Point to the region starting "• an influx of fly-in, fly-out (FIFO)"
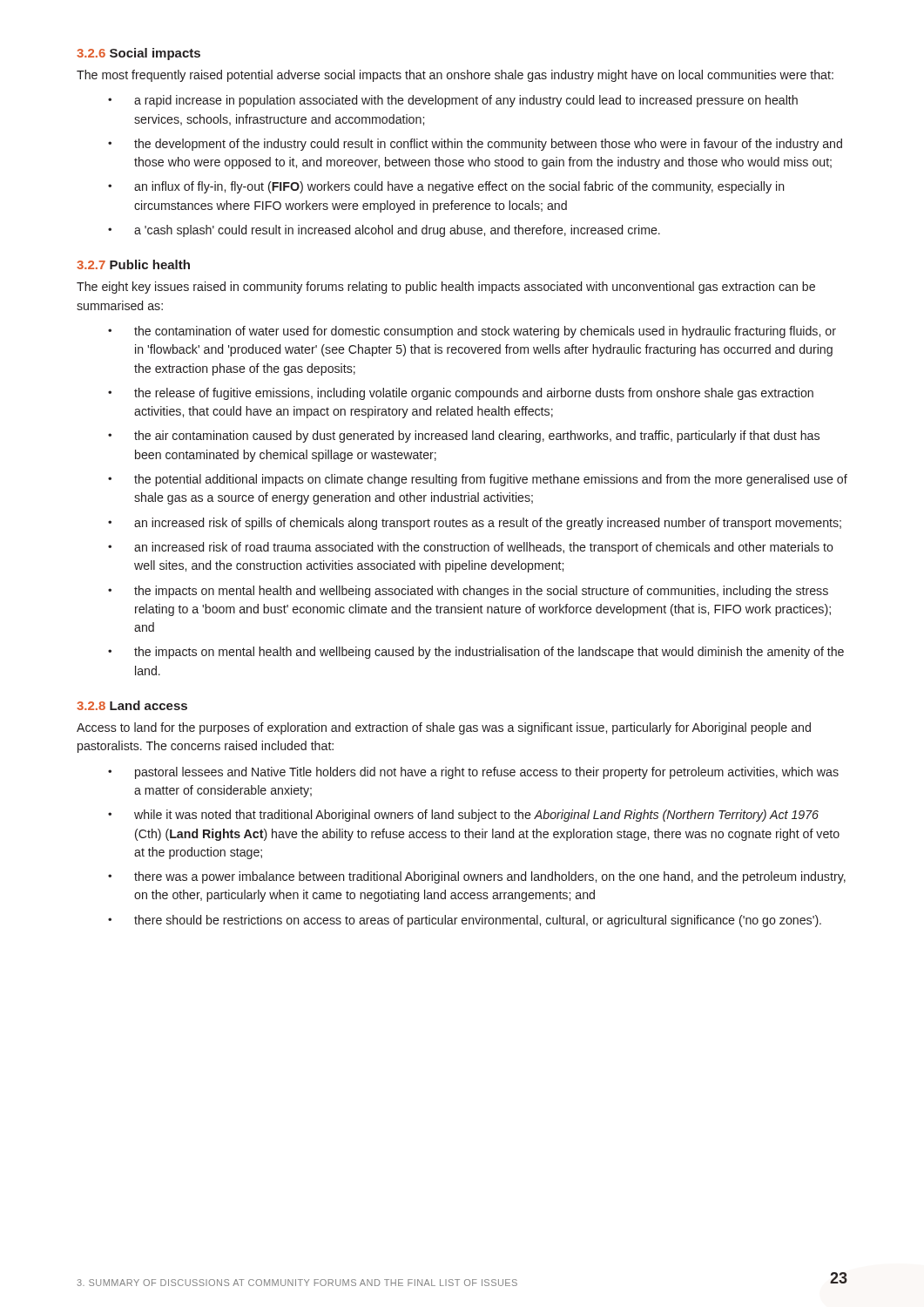 coord(478,197)
